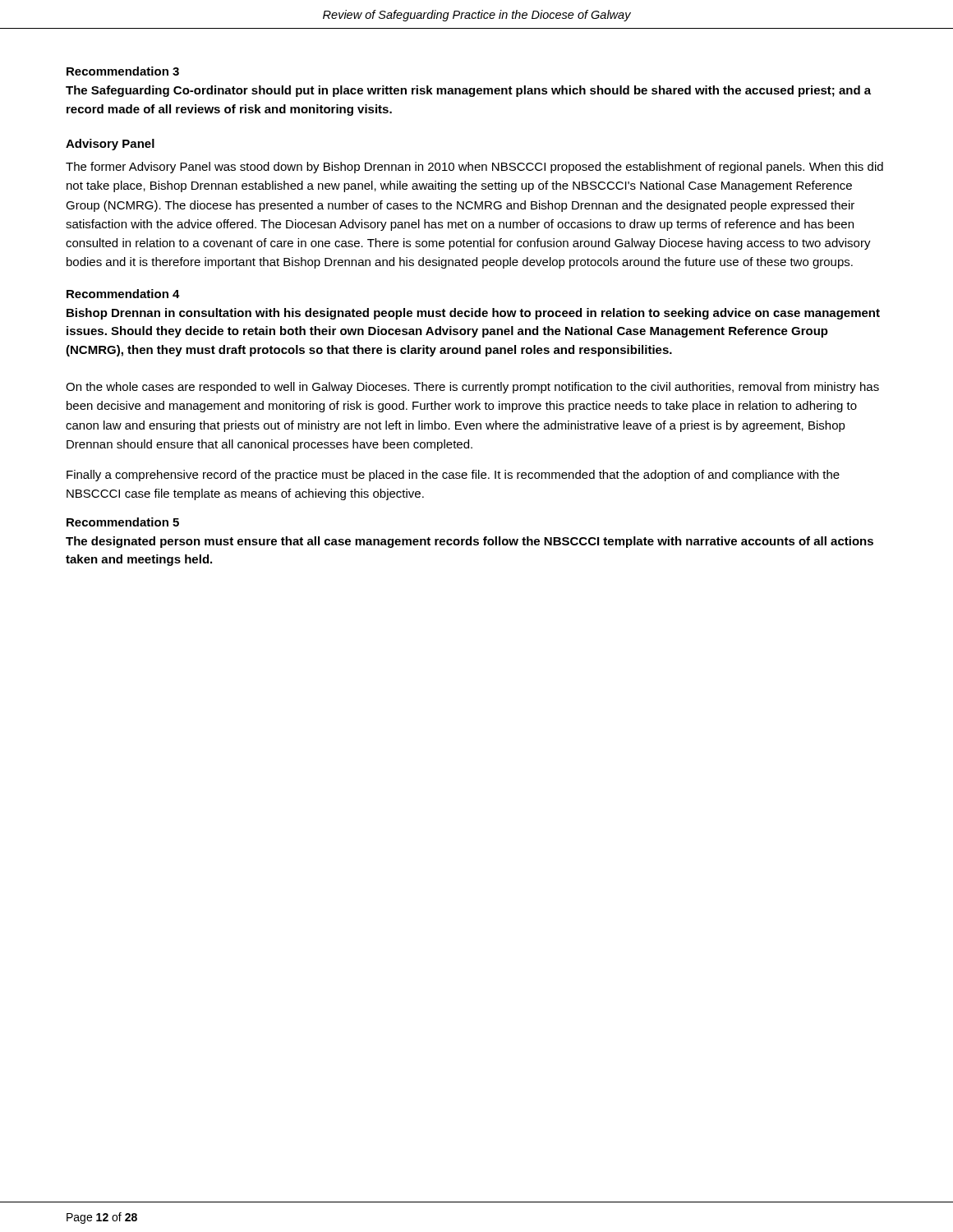The image size is (953, 1232).
Task: Find the text block containing "Finally a comprehensive record of the practice"
Action: pos(453,484)
